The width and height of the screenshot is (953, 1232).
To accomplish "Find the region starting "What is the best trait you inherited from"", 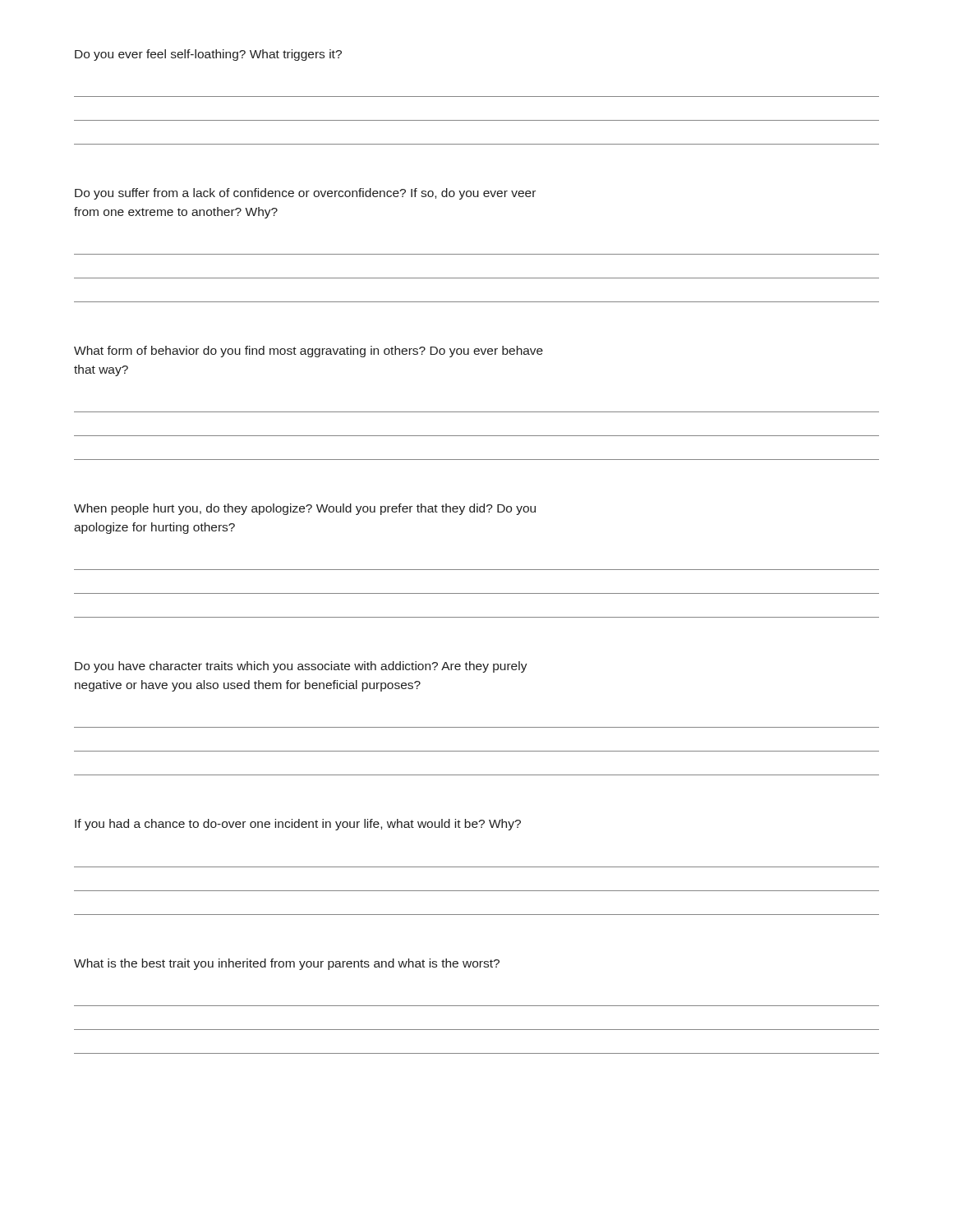I will click(476, 963).
